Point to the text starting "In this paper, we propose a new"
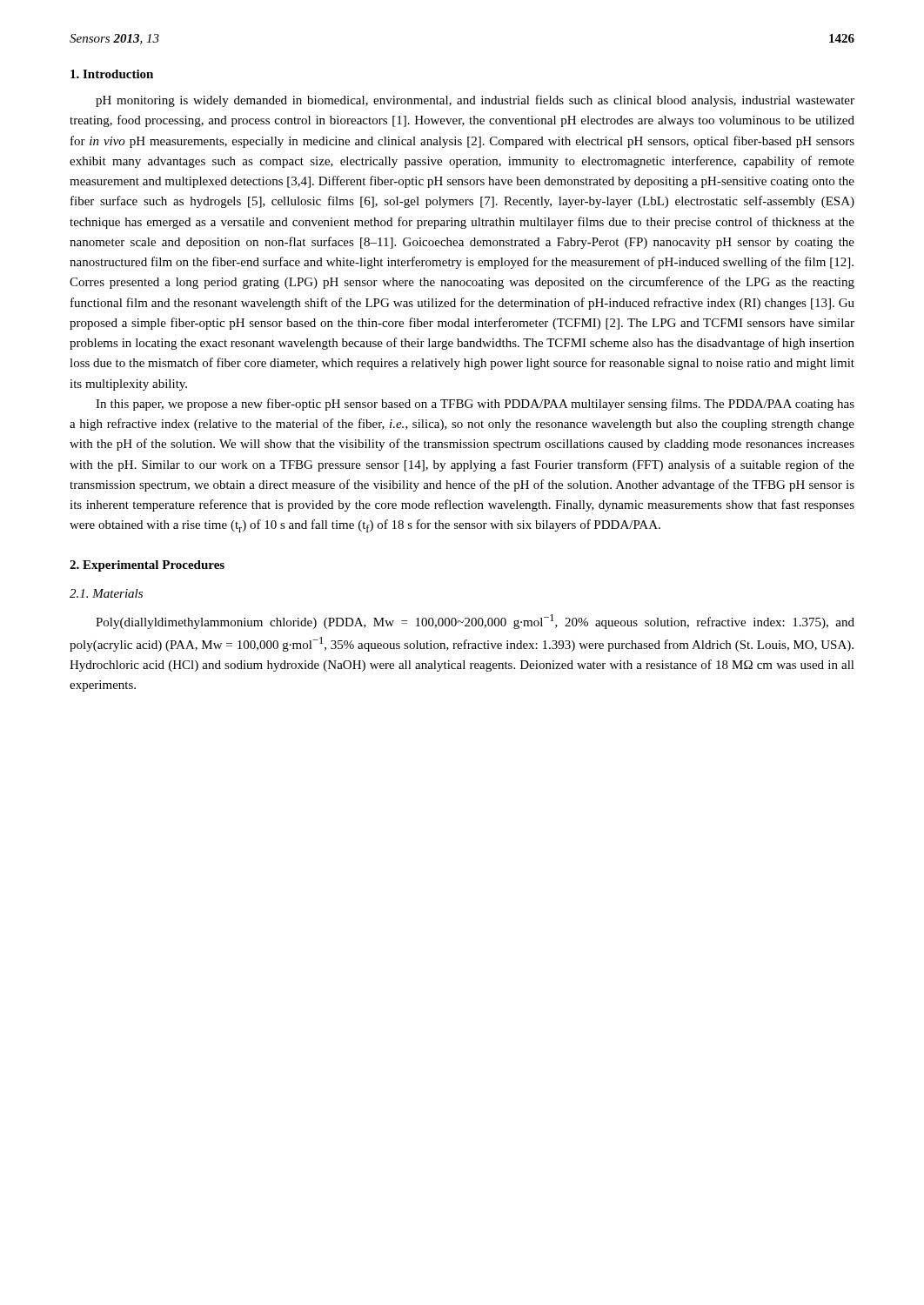The width and height of the screenshot is (924, 1305). [462, 466]
